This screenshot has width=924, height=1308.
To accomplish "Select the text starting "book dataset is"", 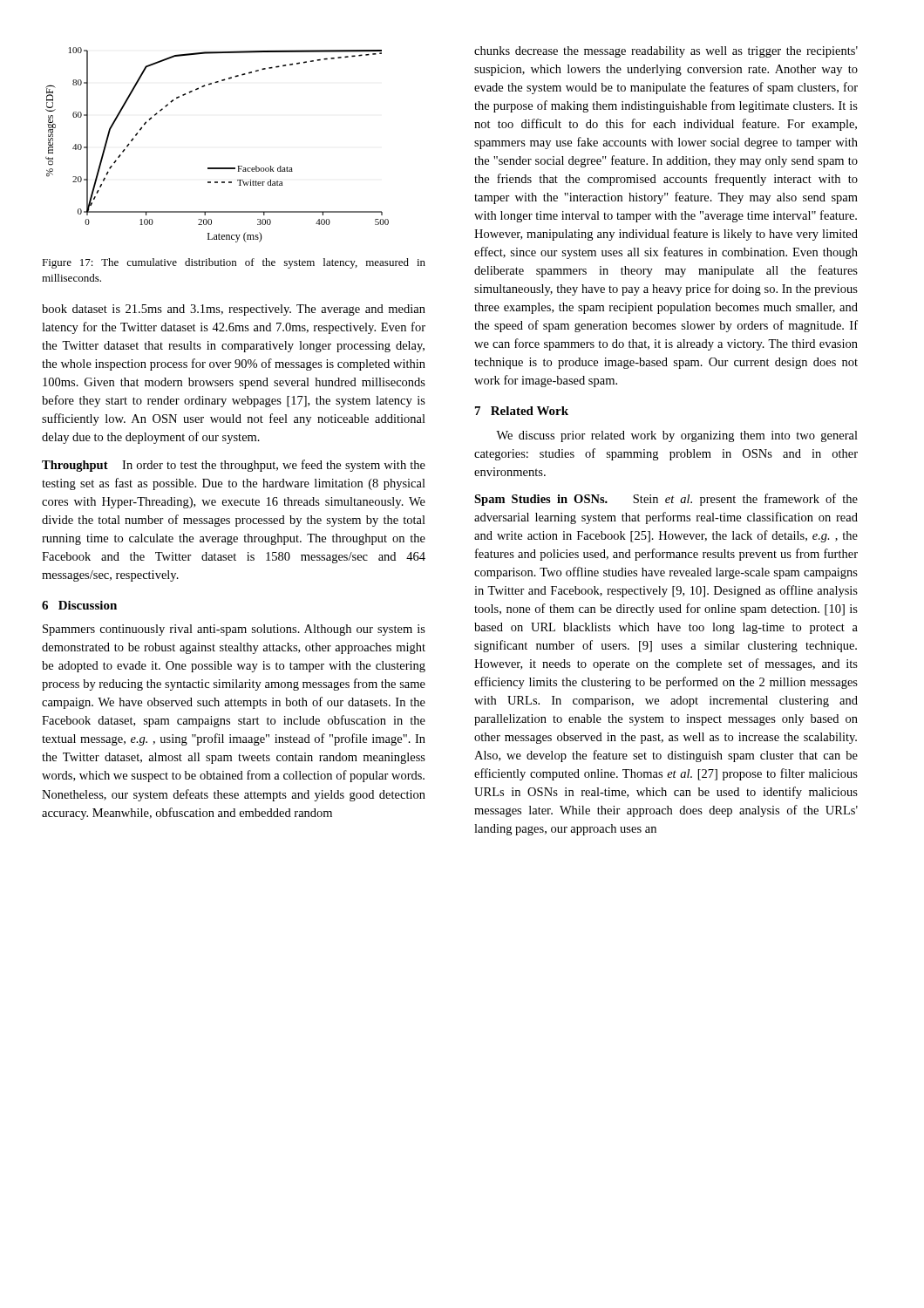I will click(x=234, y=373).
